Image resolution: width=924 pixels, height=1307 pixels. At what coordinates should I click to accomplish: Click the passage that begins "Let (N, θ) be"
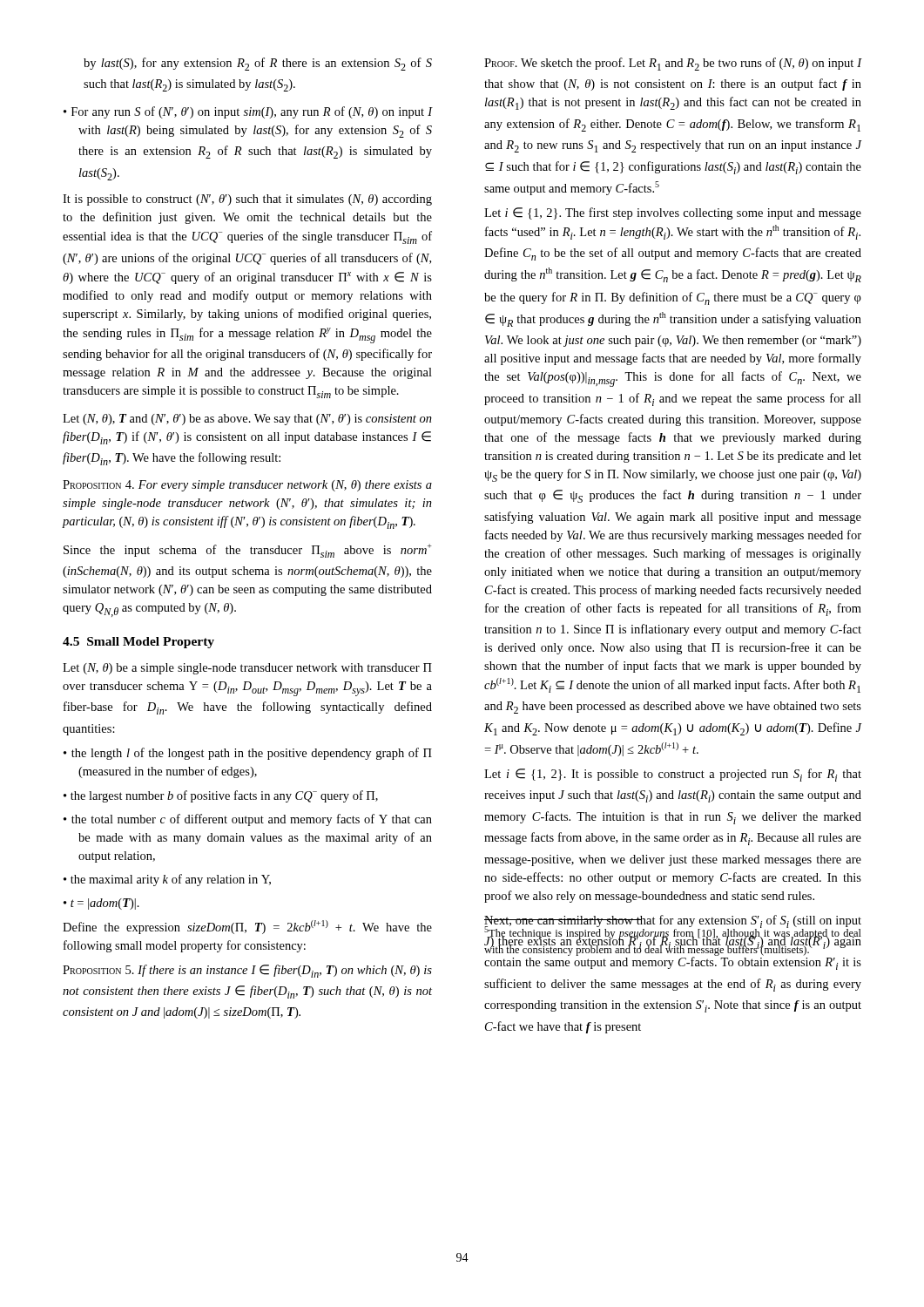point(247,698)
